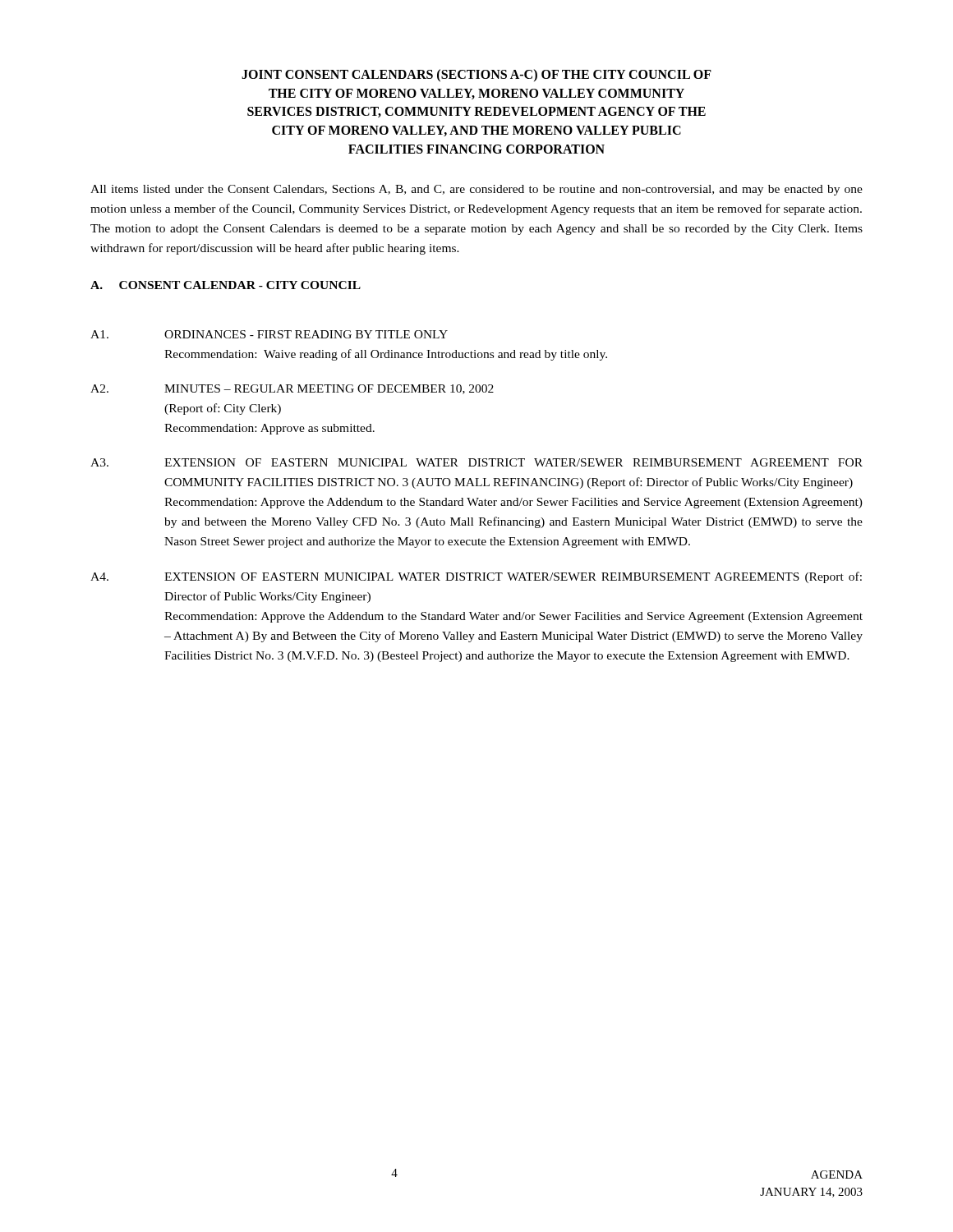953x1232 pixels.
Task: Find the section header containing "A. CONSENT CALENDAR - CITY COUNCIL"
Action: [226, 284]
